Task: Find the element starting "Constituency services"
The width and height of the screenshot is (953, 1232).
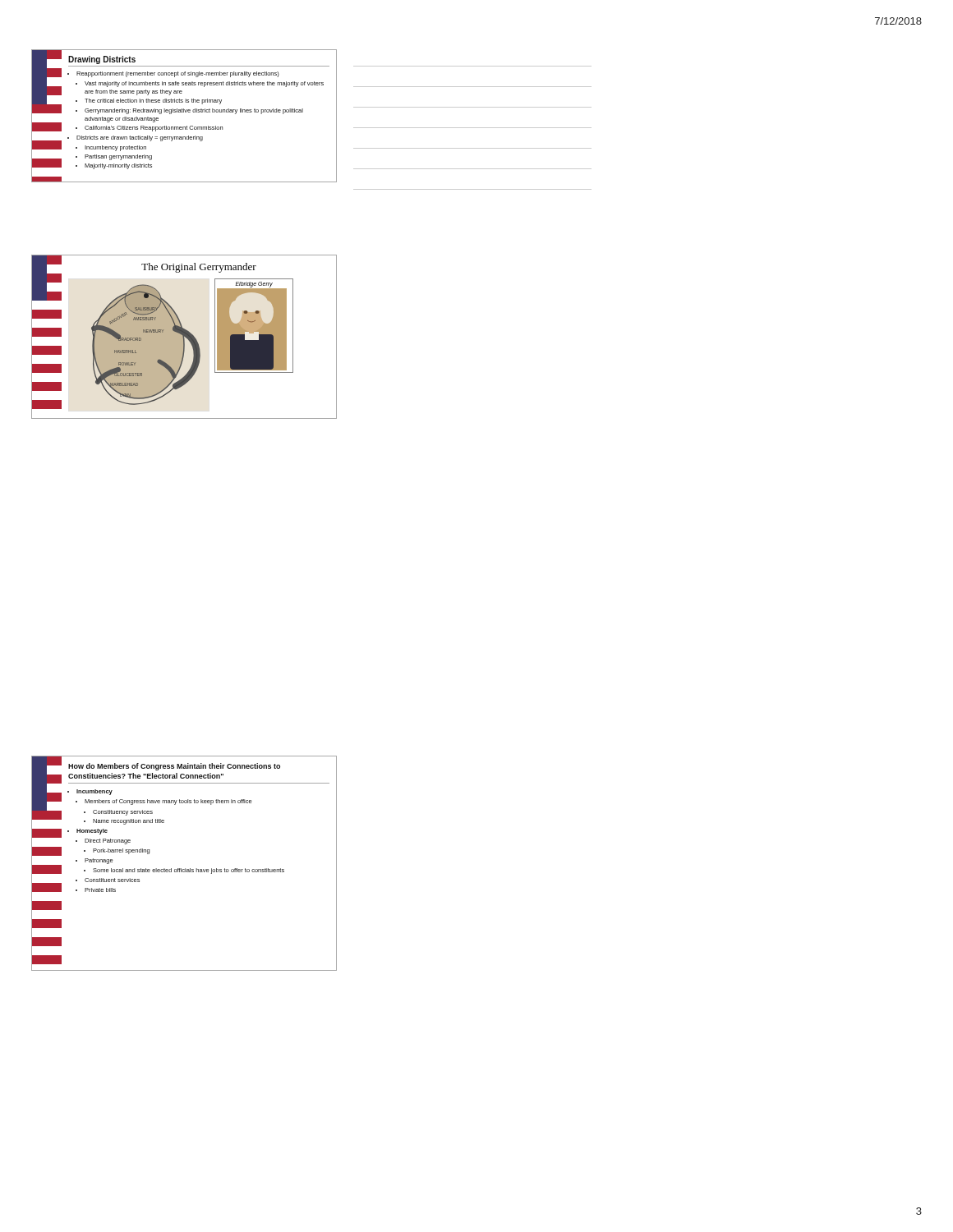Action: tap(123, 812)
